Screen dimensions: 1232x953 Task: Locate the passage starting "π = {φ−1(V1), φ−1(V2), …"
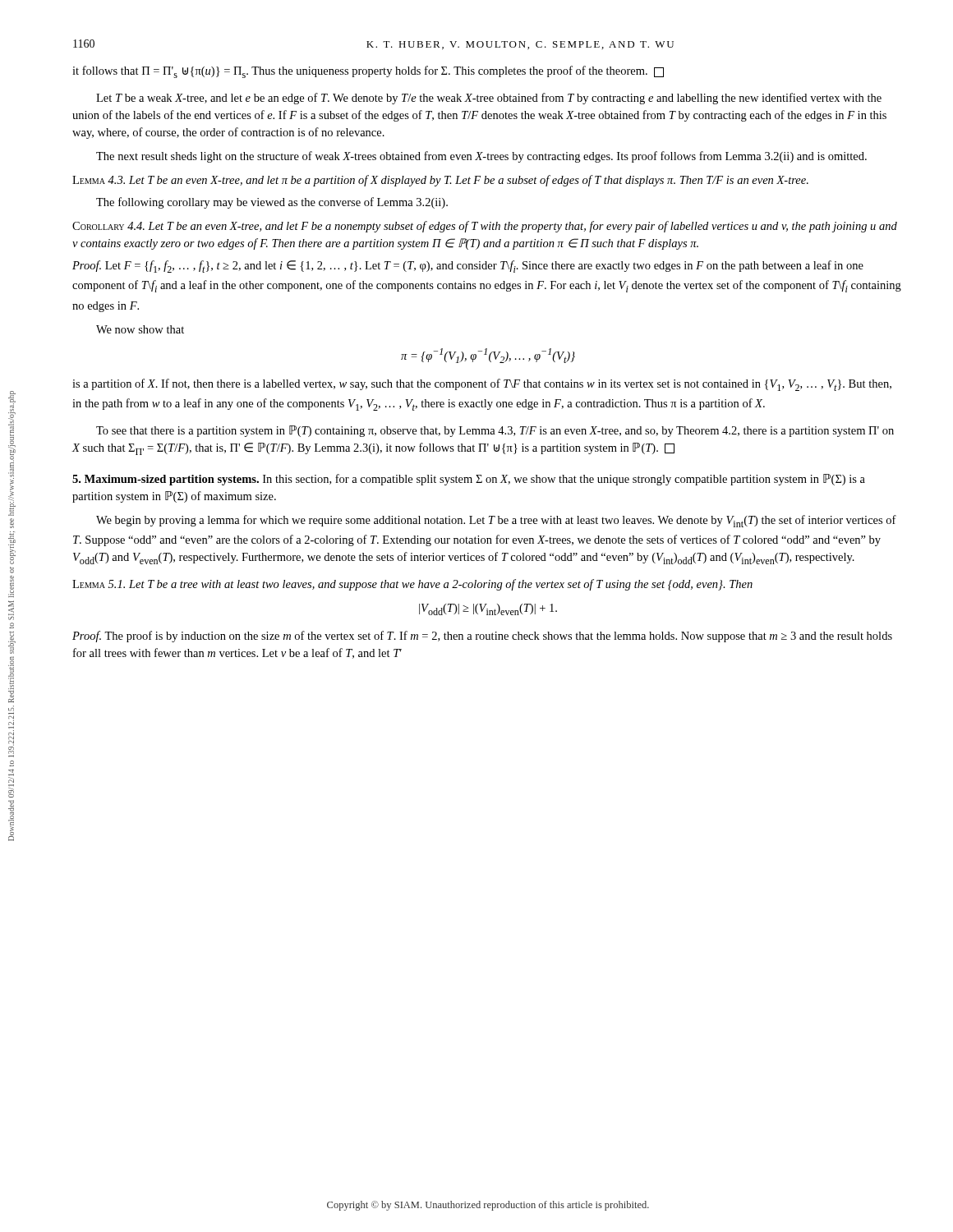[x=488, y=355]
